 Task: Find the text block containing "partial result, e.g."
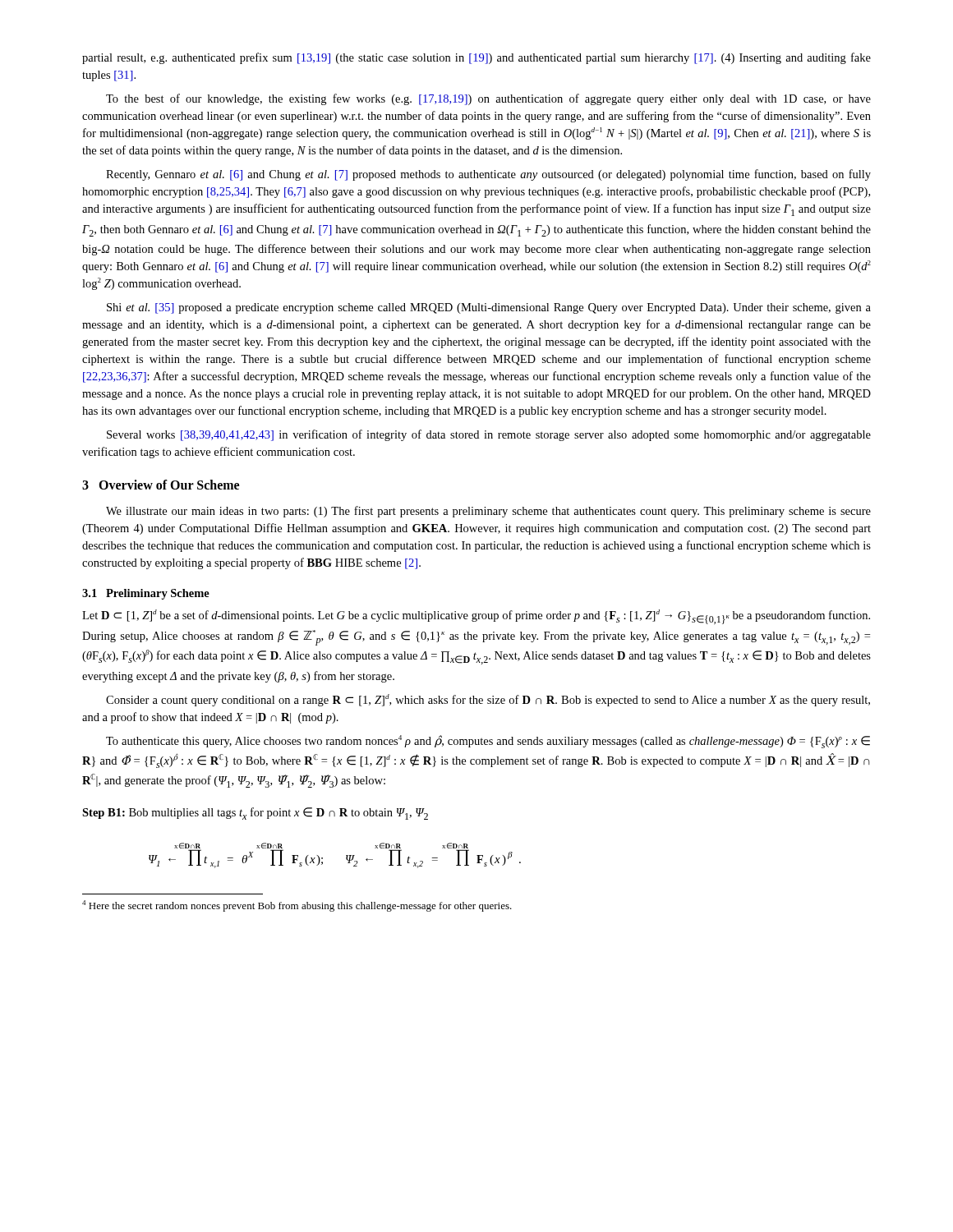pyautogui.click(x=476, y=66)
